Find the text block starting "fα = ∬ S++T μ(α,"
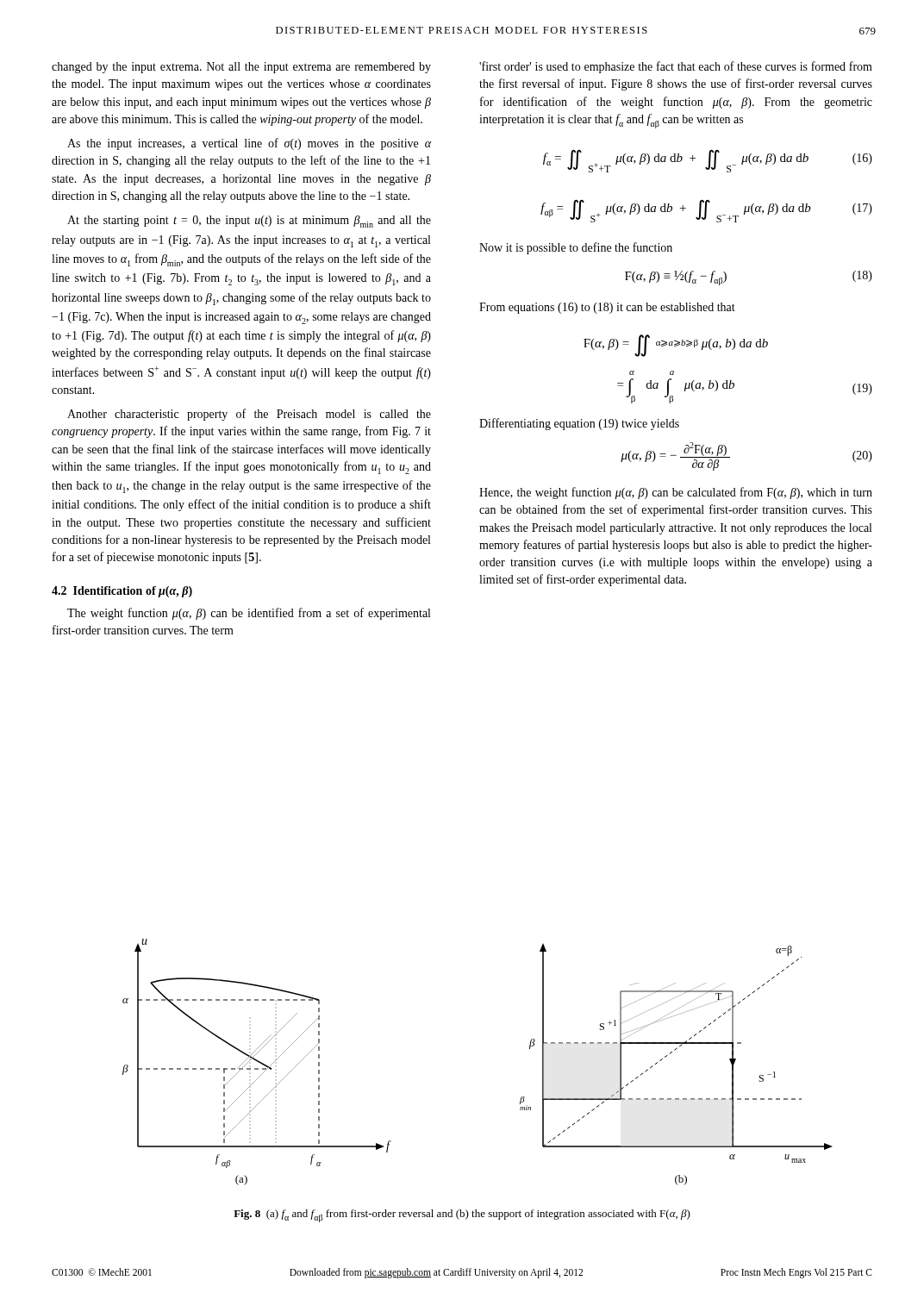Viewport: 924px width, 1293px height. click(708, 159)
